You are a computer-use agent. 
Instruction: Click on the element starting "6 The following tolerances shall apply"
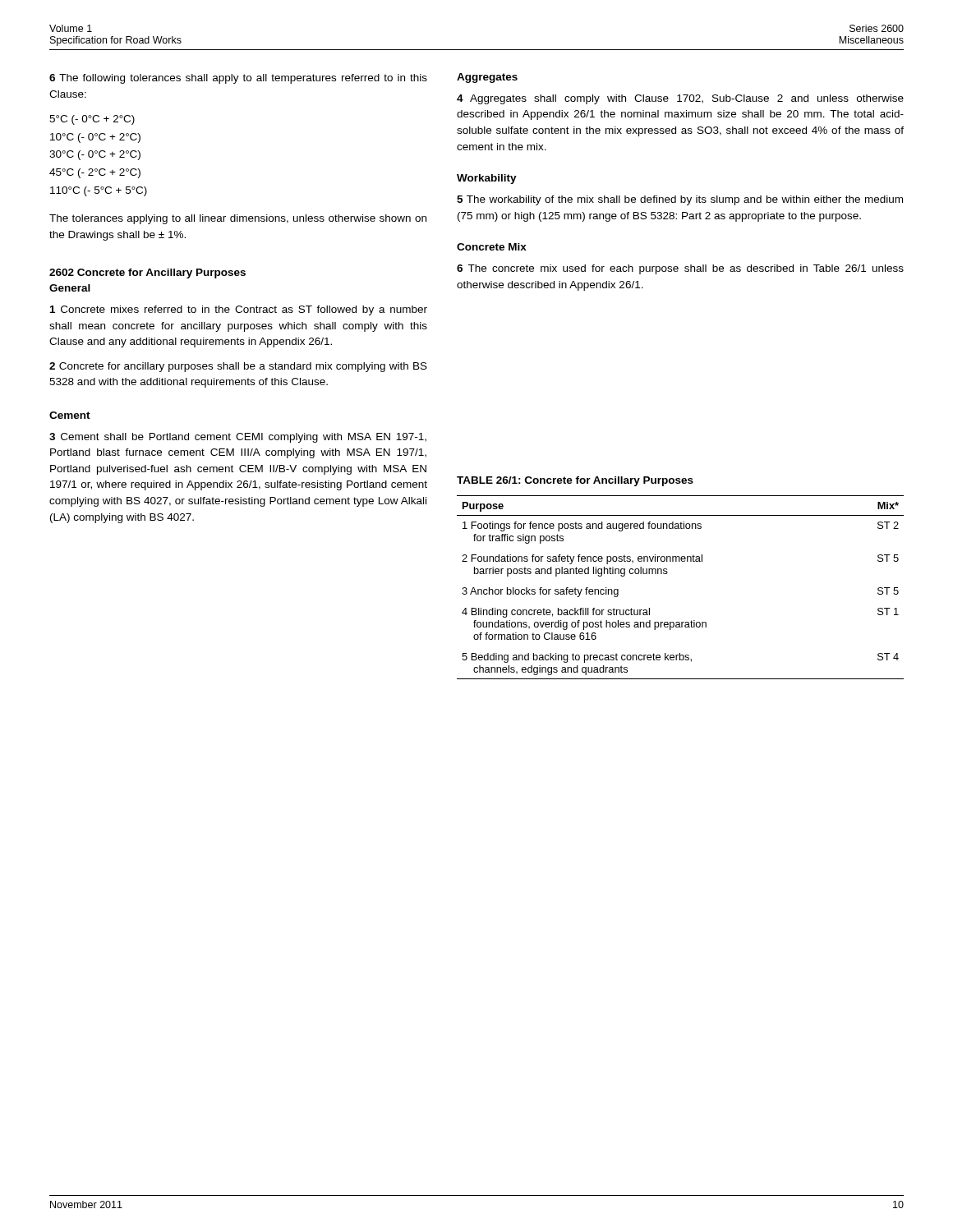(x=238, y=86)
